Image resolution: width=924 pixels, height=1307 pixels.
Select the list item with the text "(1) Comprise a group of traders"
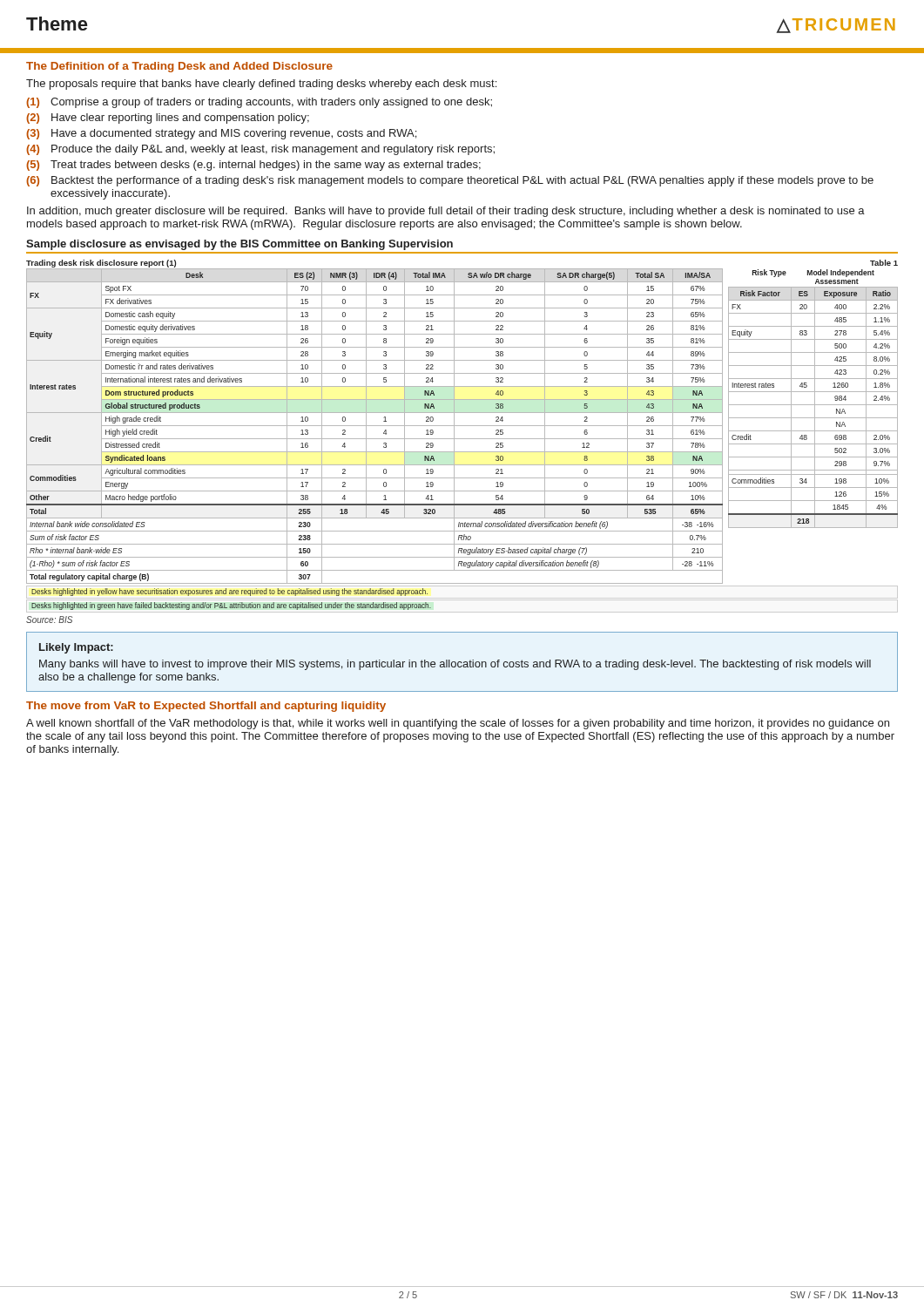(x=260, y=102)
